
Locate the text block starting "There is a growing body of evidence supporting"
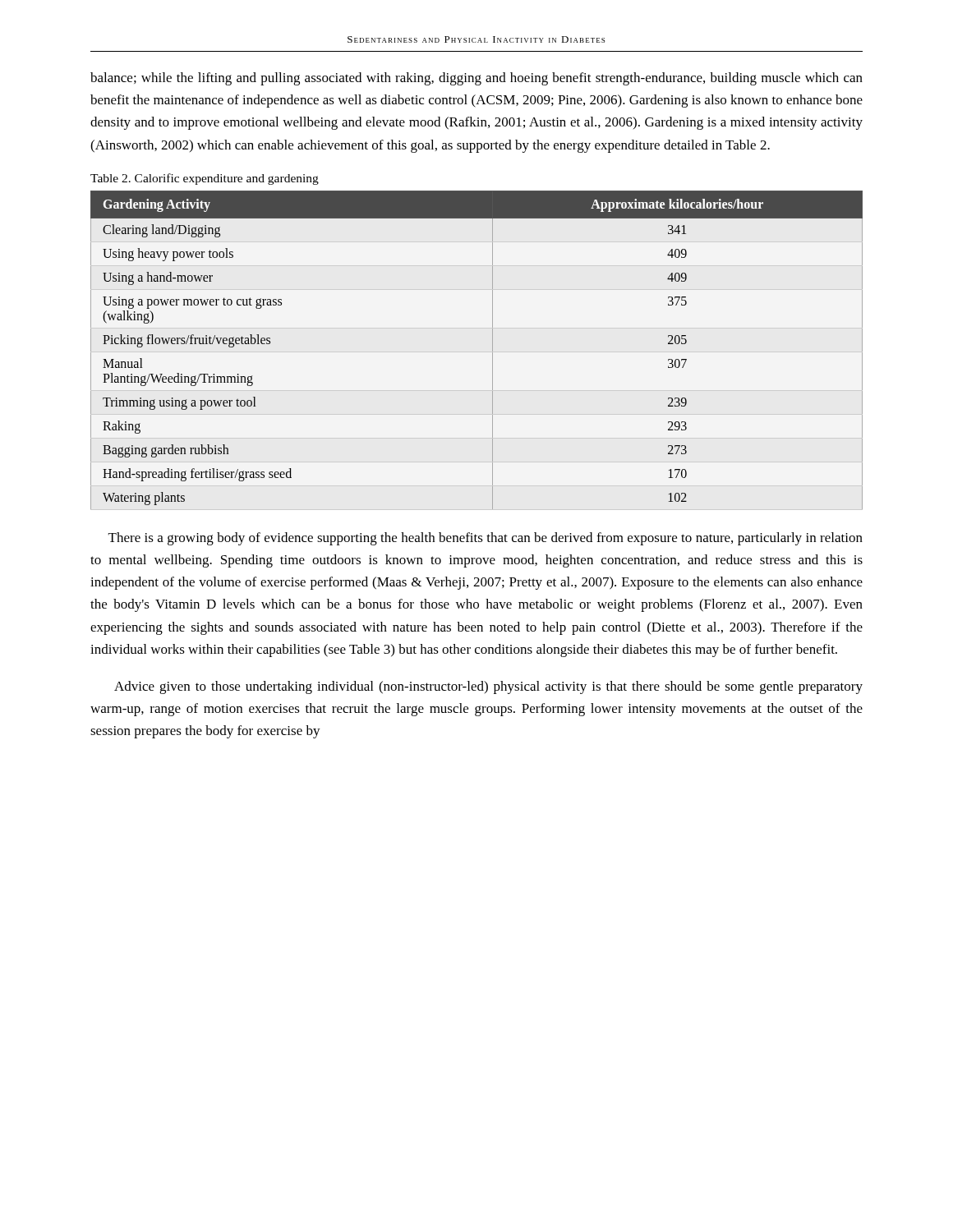476,593
